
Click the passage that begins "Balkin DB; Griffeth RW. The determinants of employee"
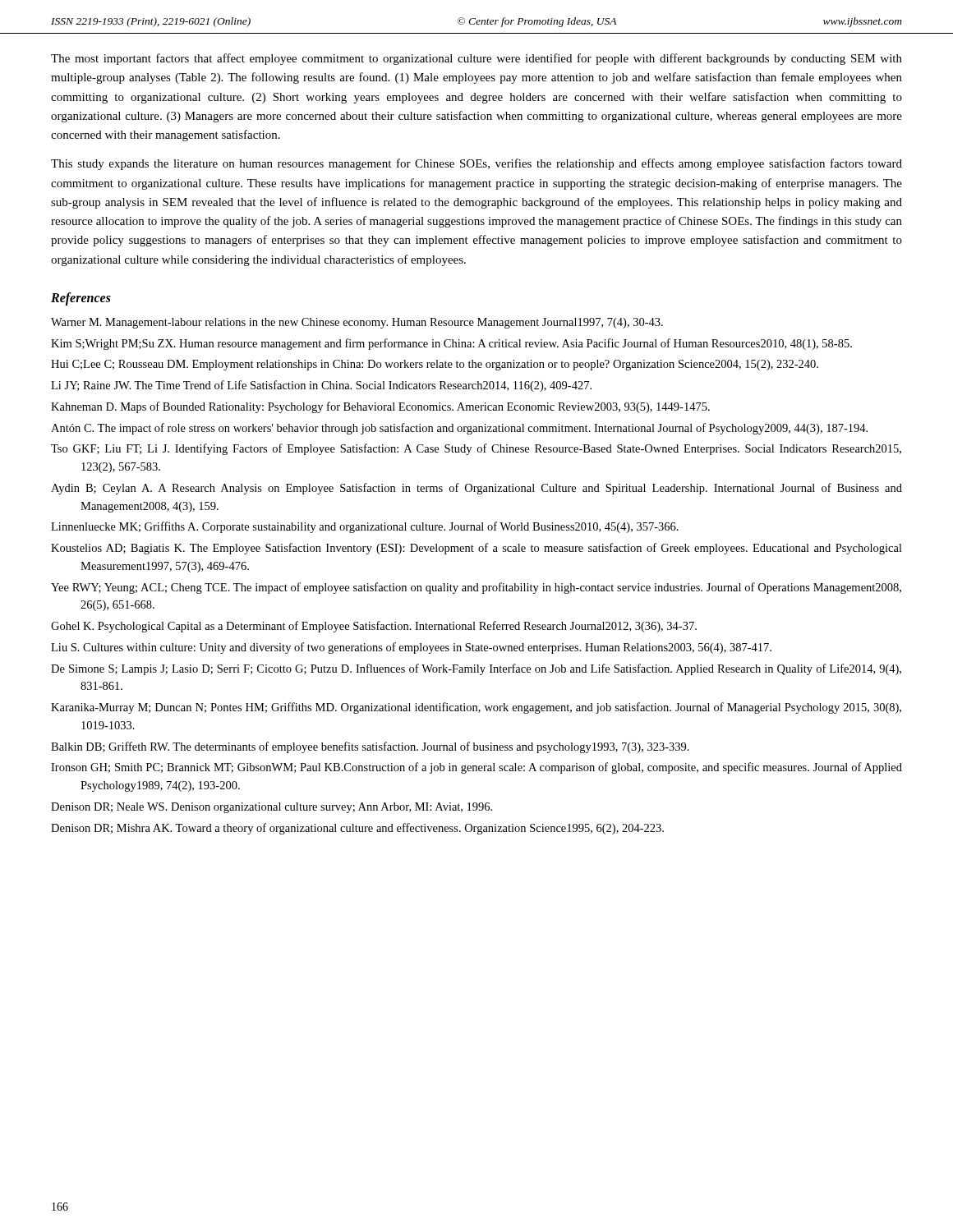pos(370,746)
